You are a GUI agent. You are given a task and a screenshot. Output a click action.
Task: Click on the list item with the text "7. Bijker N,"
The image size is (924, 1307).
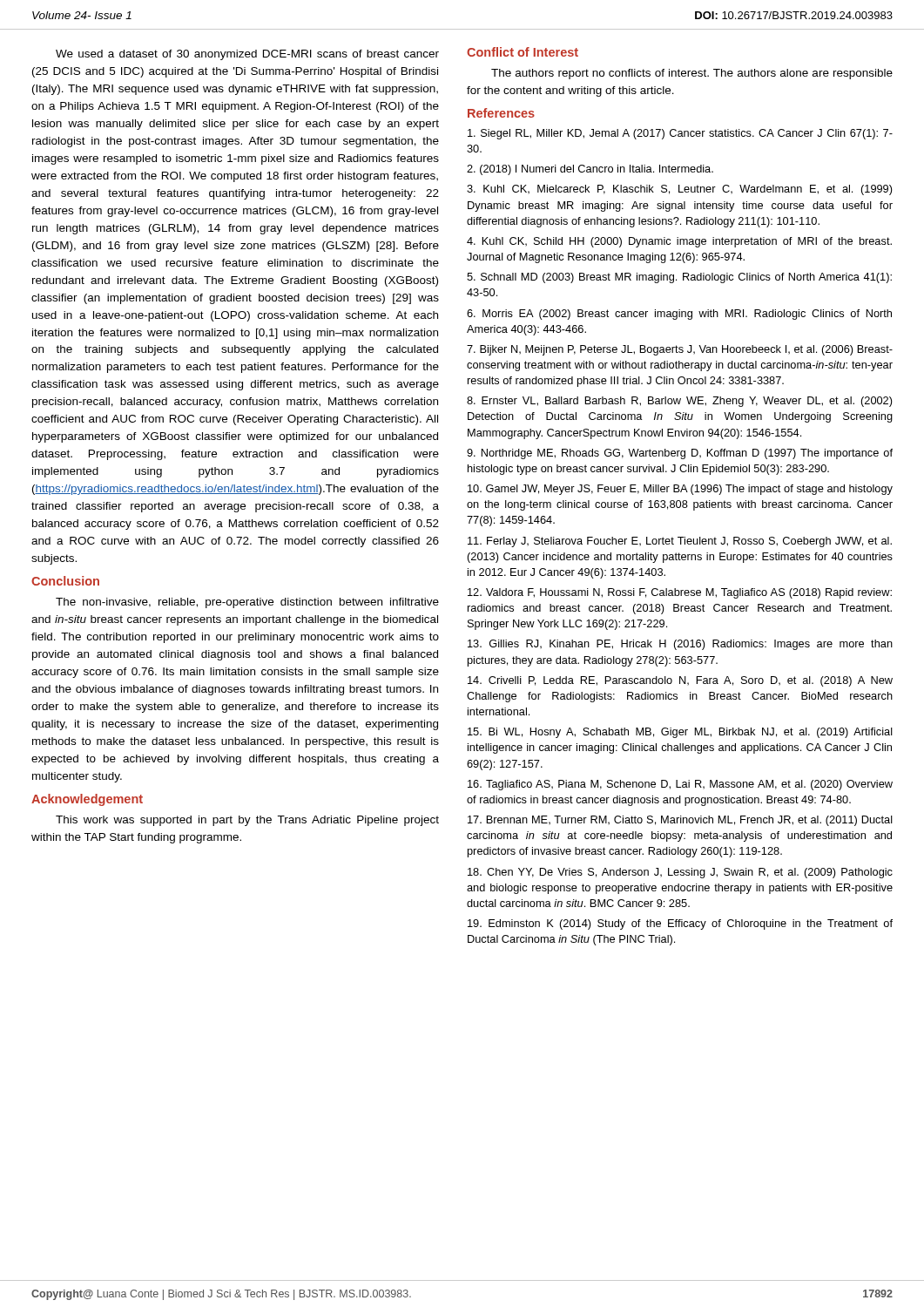pos(680,365)
